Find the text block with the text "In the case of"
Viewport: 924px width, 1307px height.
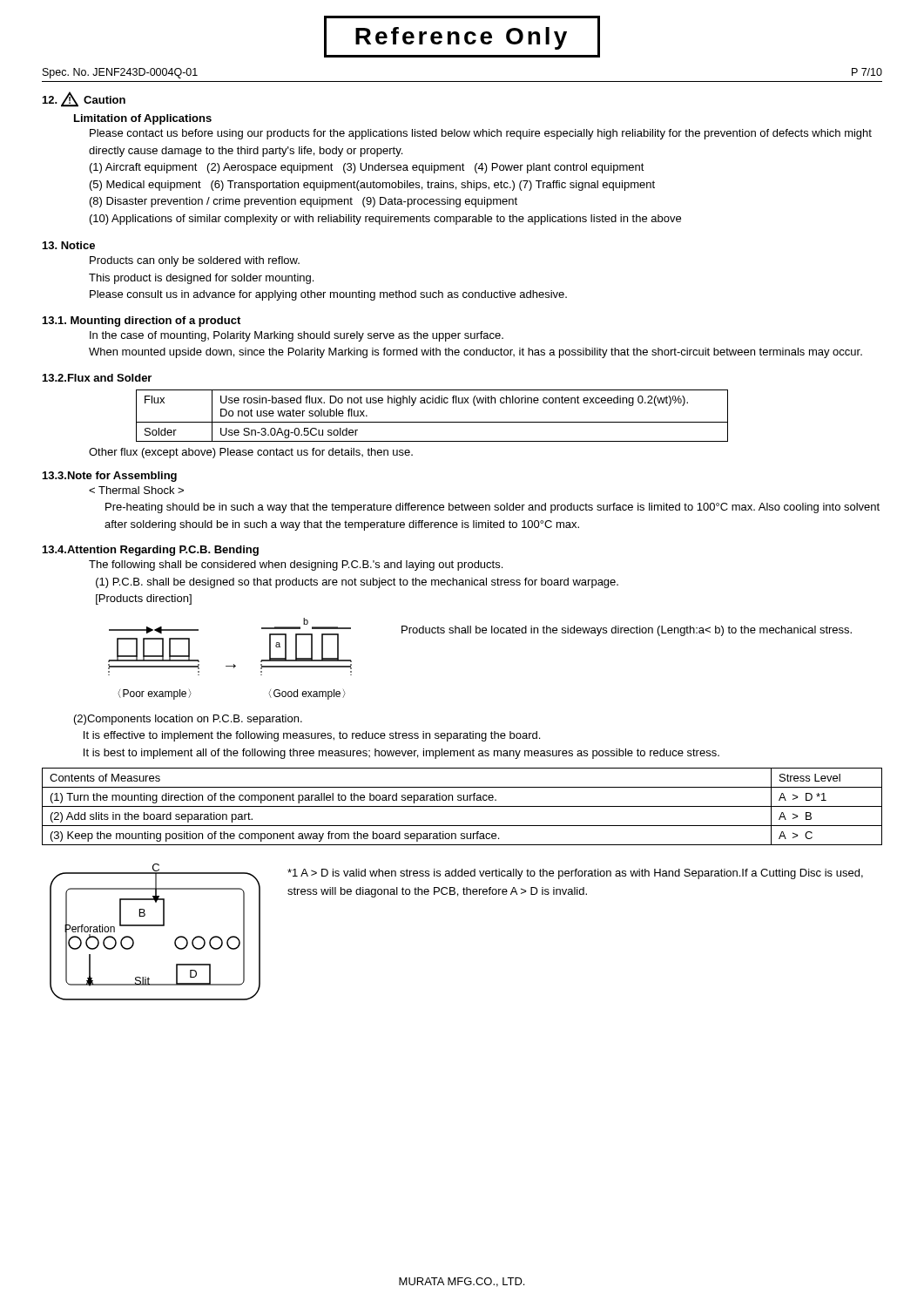pos(476,343)
